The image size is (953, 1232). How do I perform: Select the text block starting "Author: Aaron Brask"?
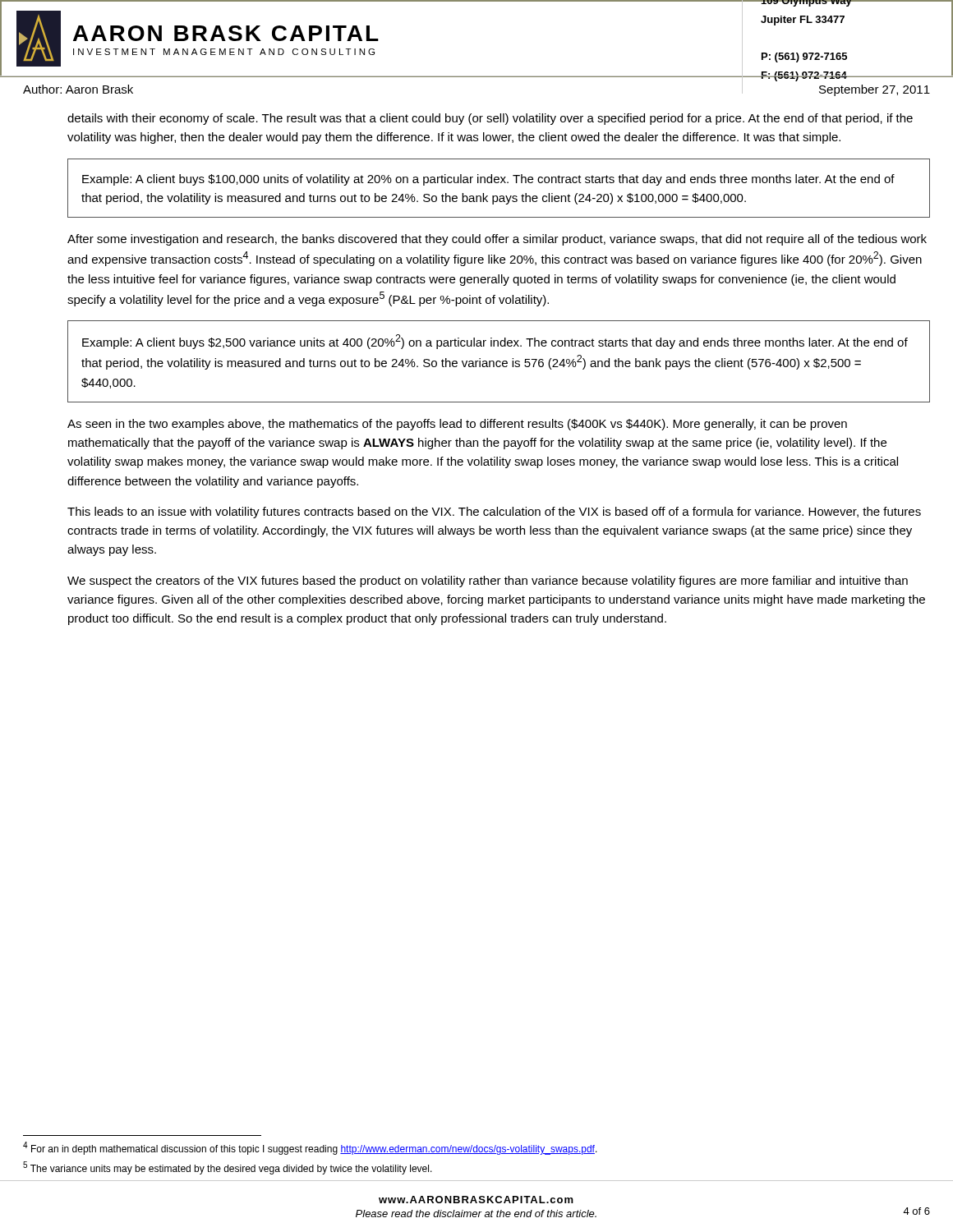pos(78,89)
